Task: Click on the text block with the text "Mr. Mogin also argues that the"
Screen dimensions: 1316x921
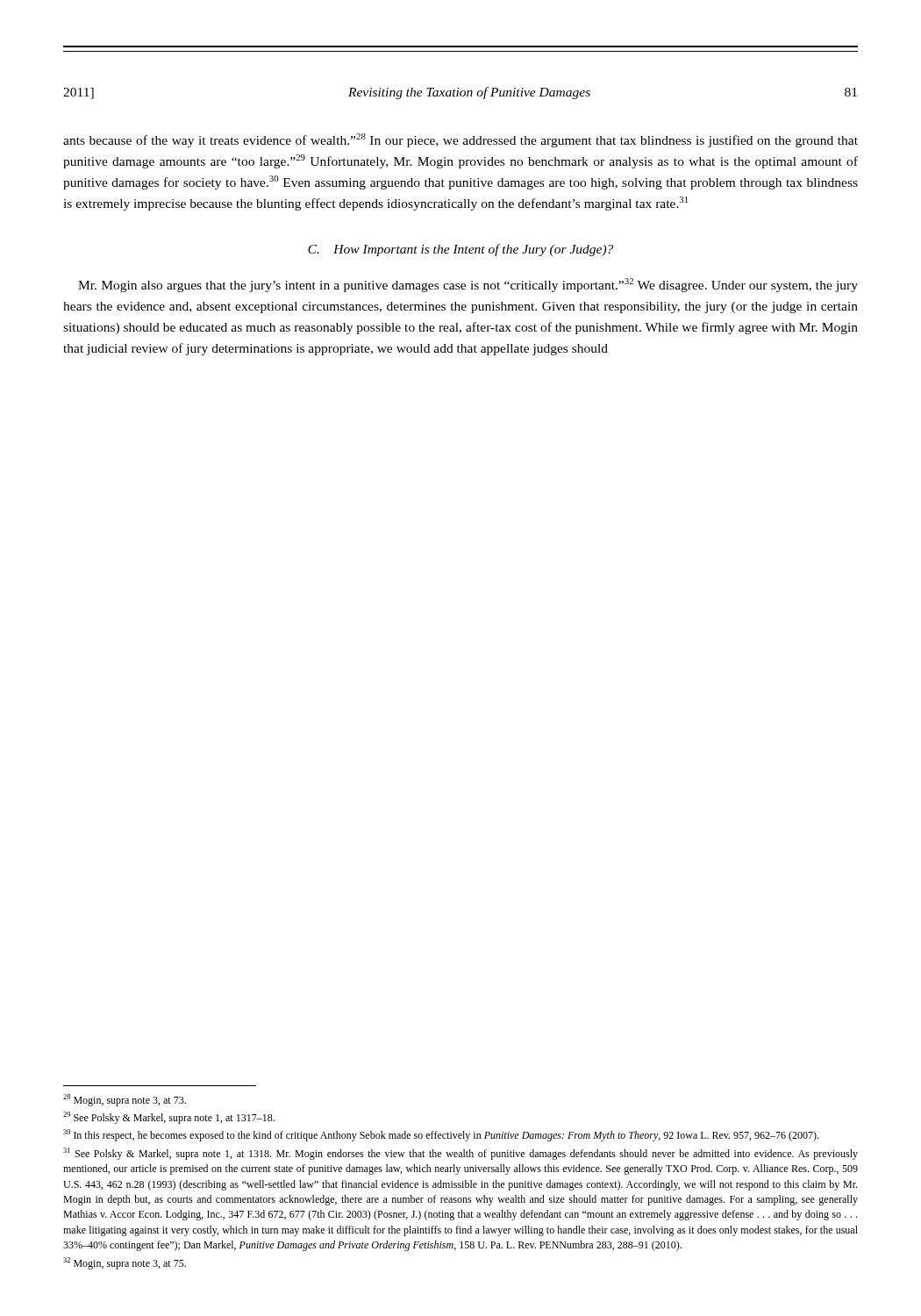Action: (460, 316)
